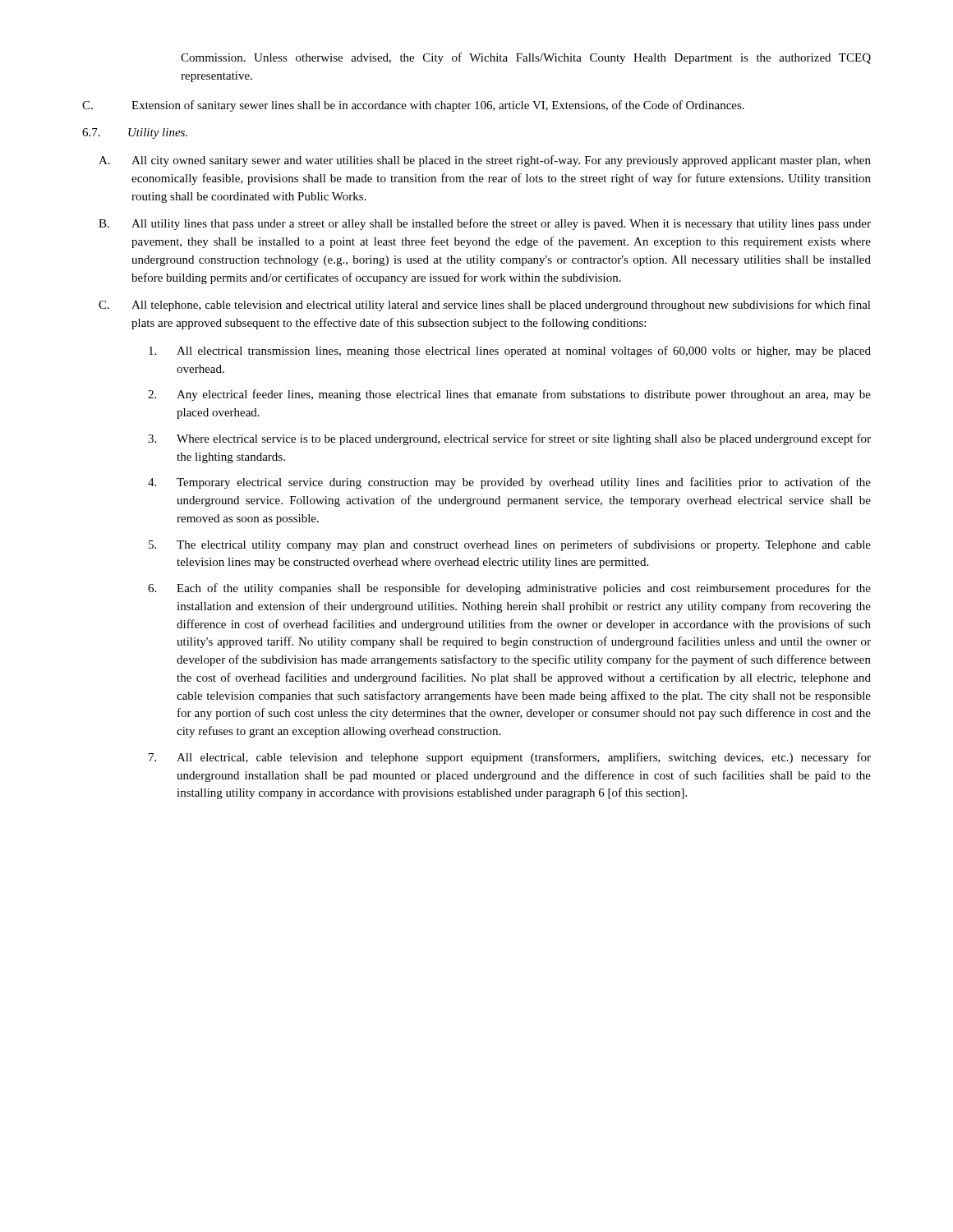The height and width of the screenshot is (1232, 953).
Task: Find the list item with the text "C. Extension of sanitary sewer"
Action: tap(476, 105)
